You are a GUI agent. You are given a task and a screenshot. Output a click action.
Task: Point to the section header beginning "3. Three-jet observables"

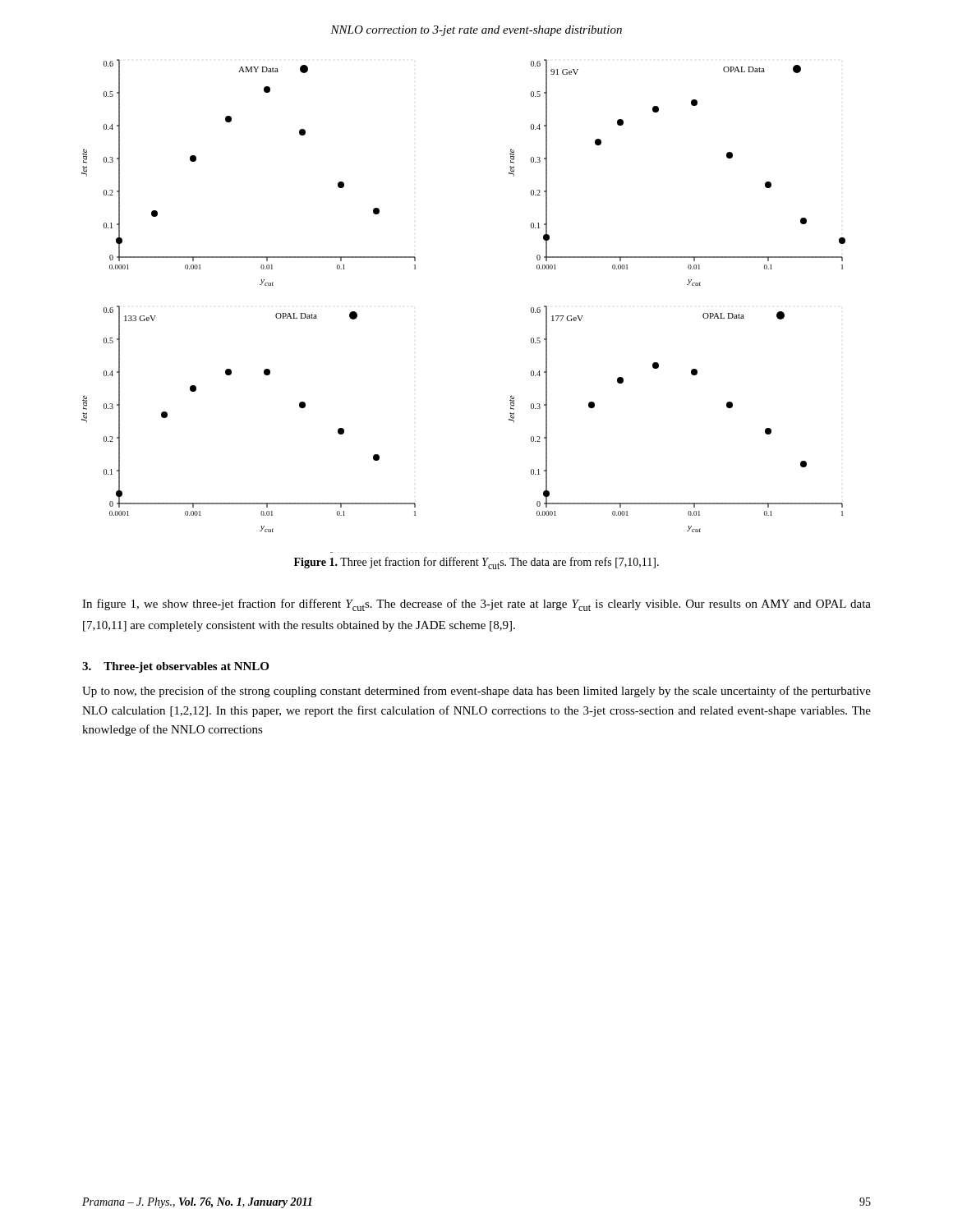pos(176,666)
